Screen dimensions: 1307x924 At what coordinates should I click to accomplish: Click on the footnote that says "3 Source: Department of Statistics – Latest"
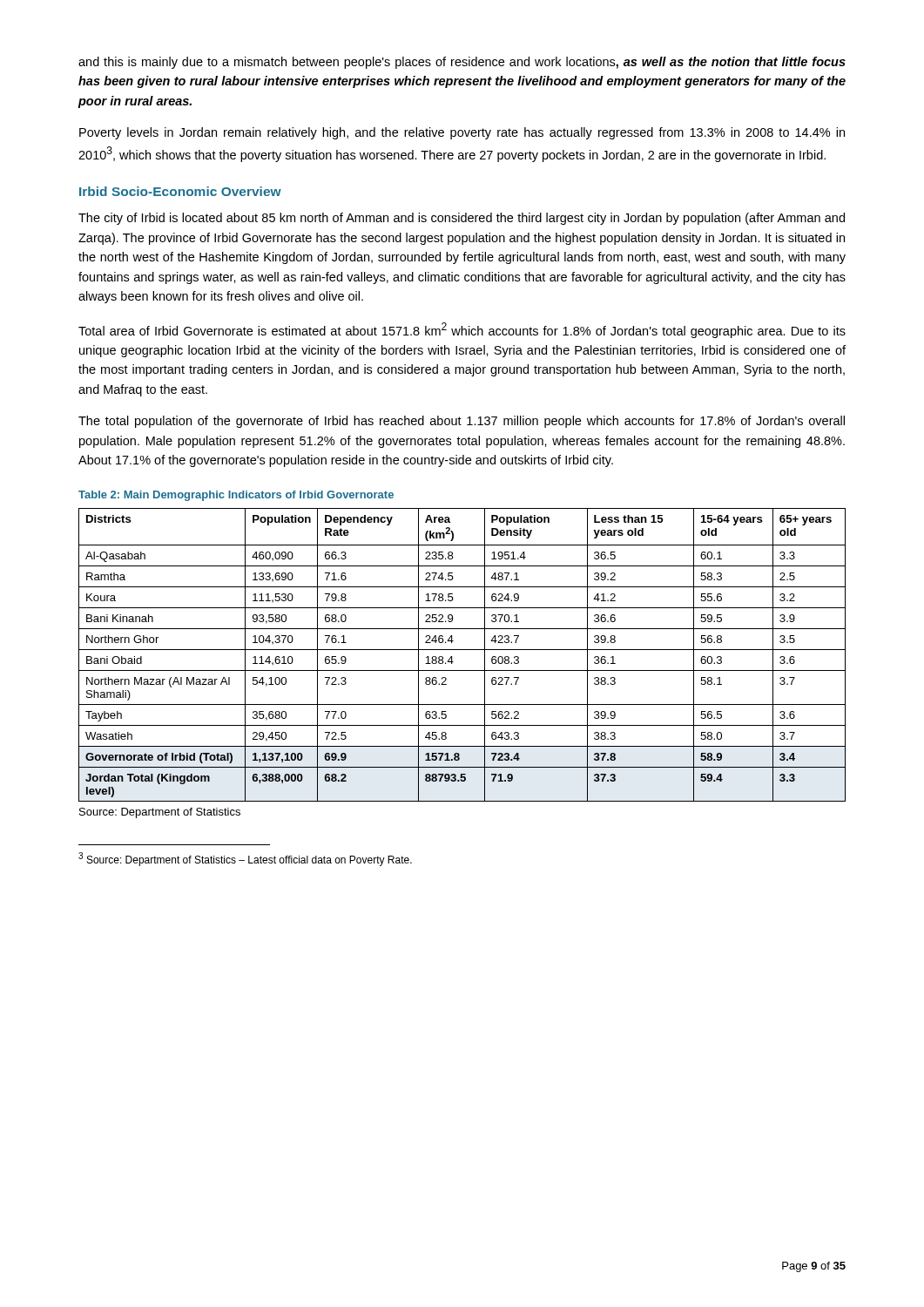(x=245, y=859)
